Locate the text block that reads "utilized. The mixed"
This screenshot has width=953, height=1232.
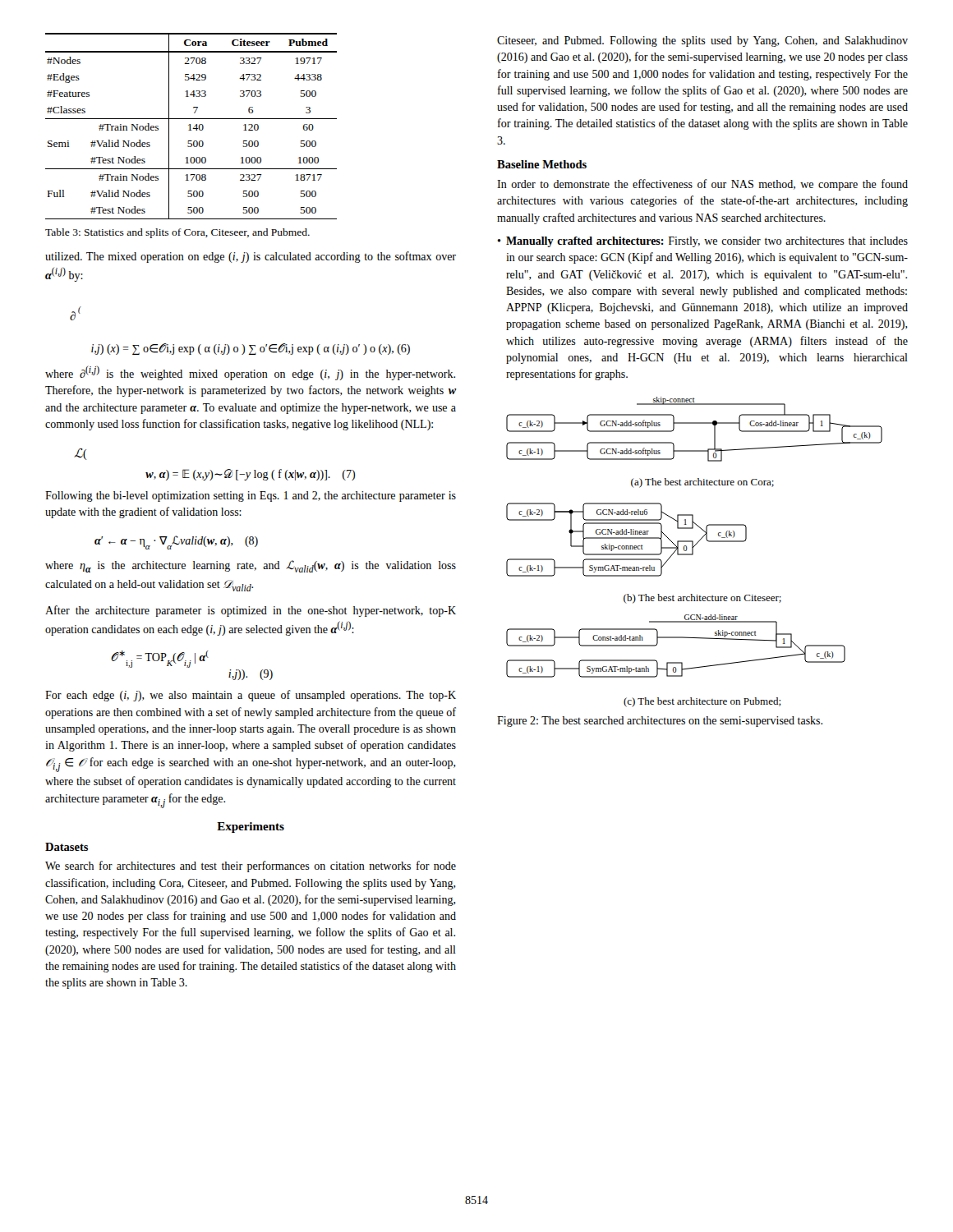(251, 266)
